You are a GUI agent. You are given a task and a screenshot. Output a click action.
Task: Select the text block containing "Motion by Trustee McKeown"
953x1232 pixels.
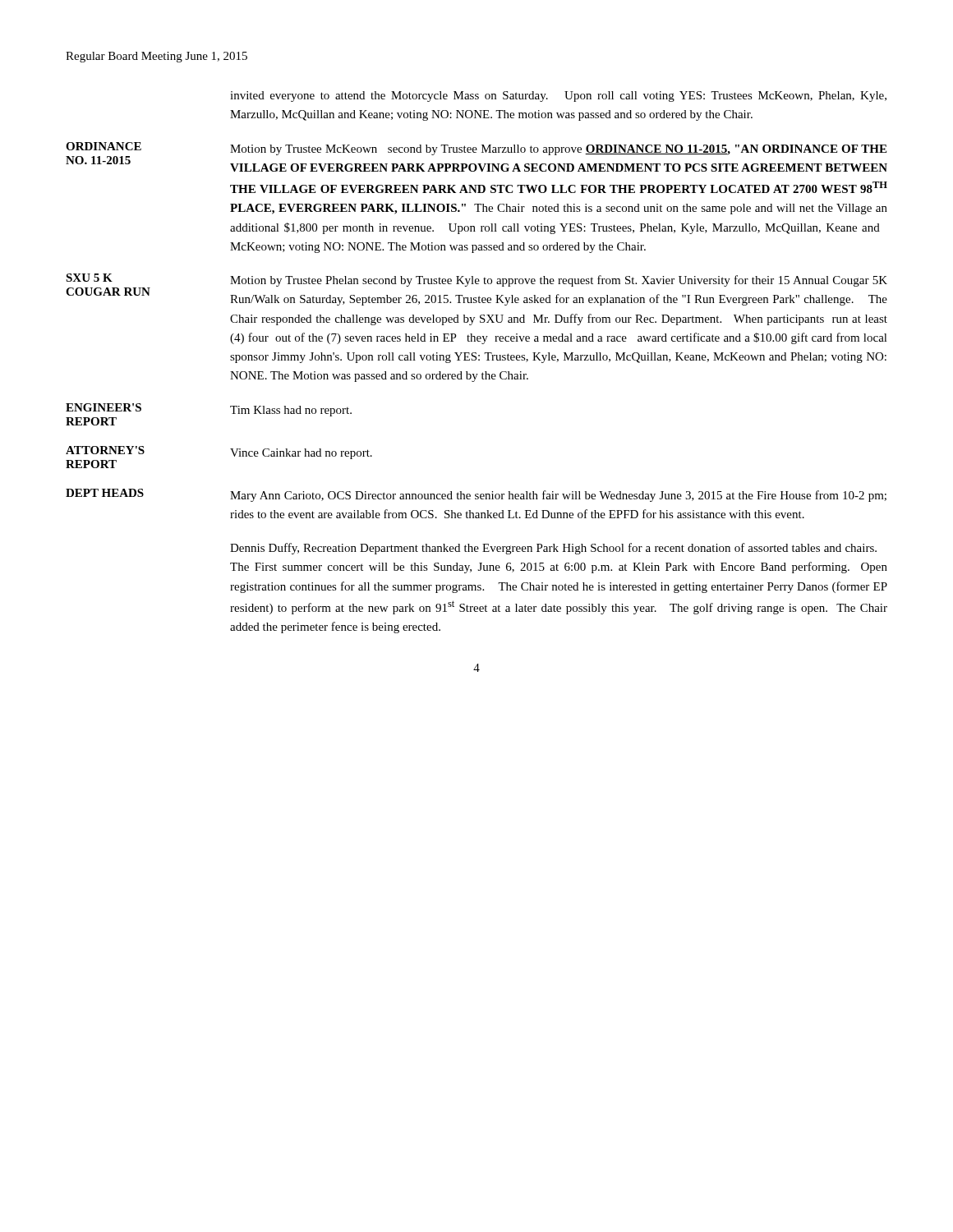559,197
